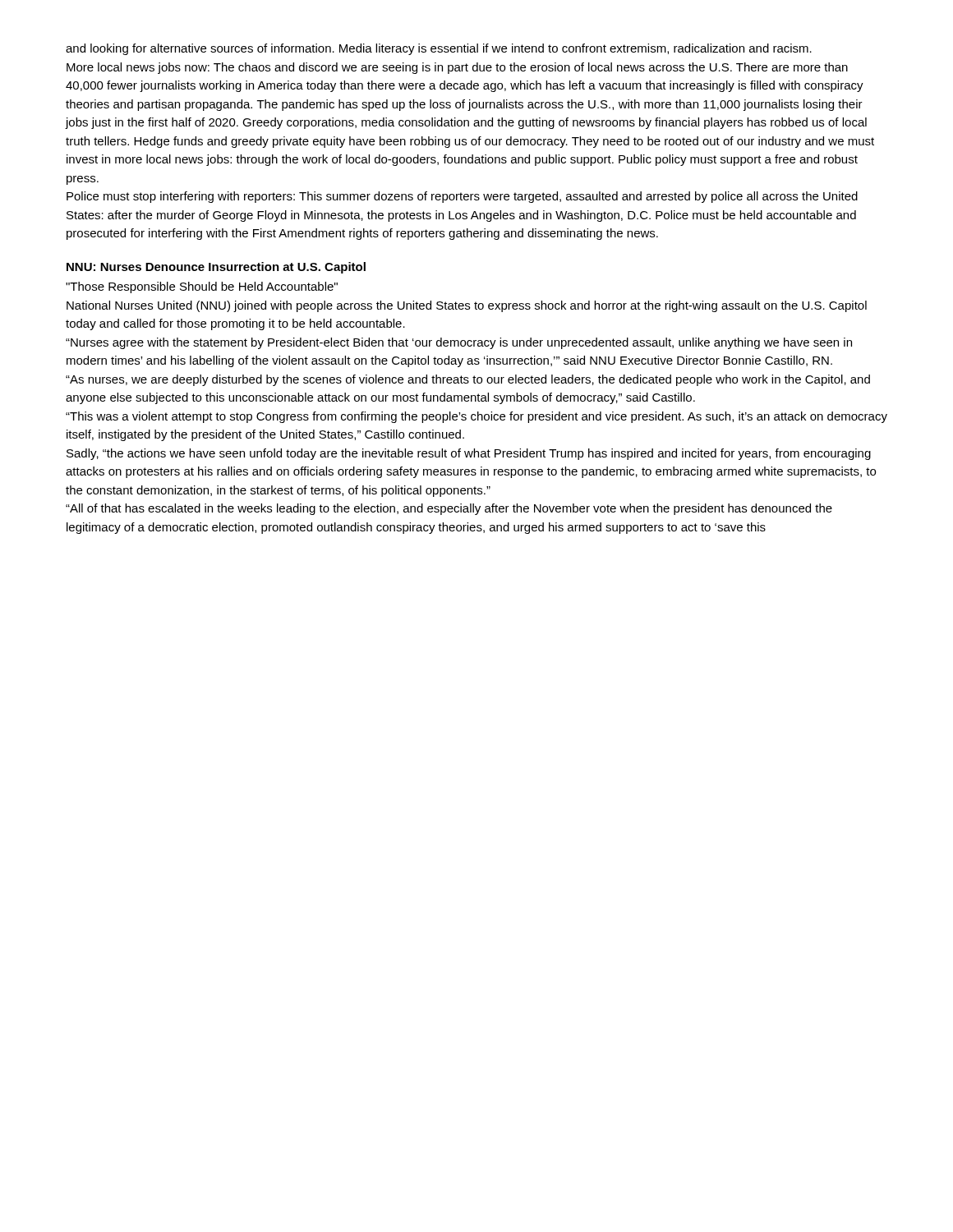
Task: Select the text block starting "Police must stop"
Action: [462, 214]
